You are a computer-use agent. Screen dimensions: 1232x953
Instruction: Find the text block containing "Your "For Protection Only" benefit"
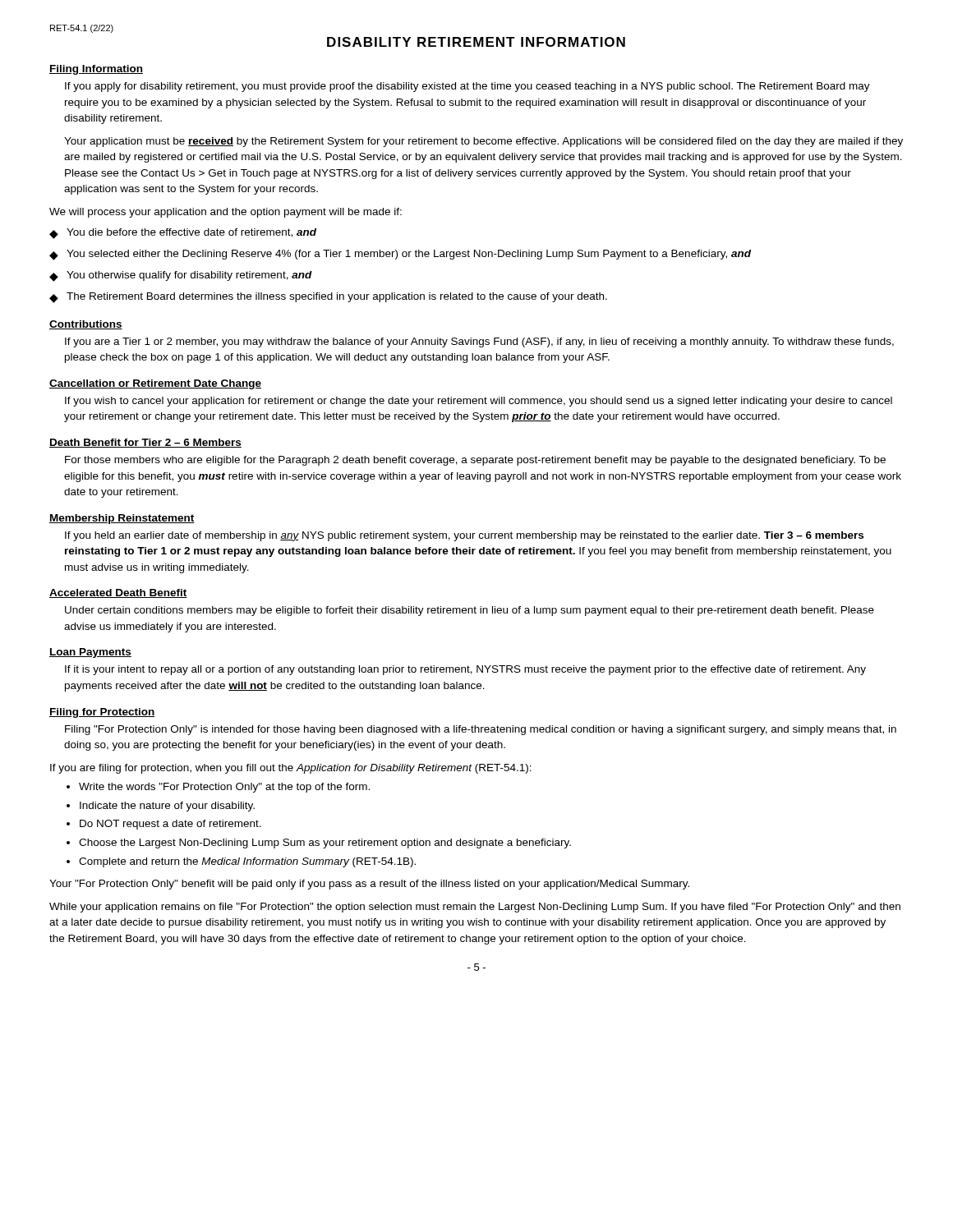coord(370,883)
